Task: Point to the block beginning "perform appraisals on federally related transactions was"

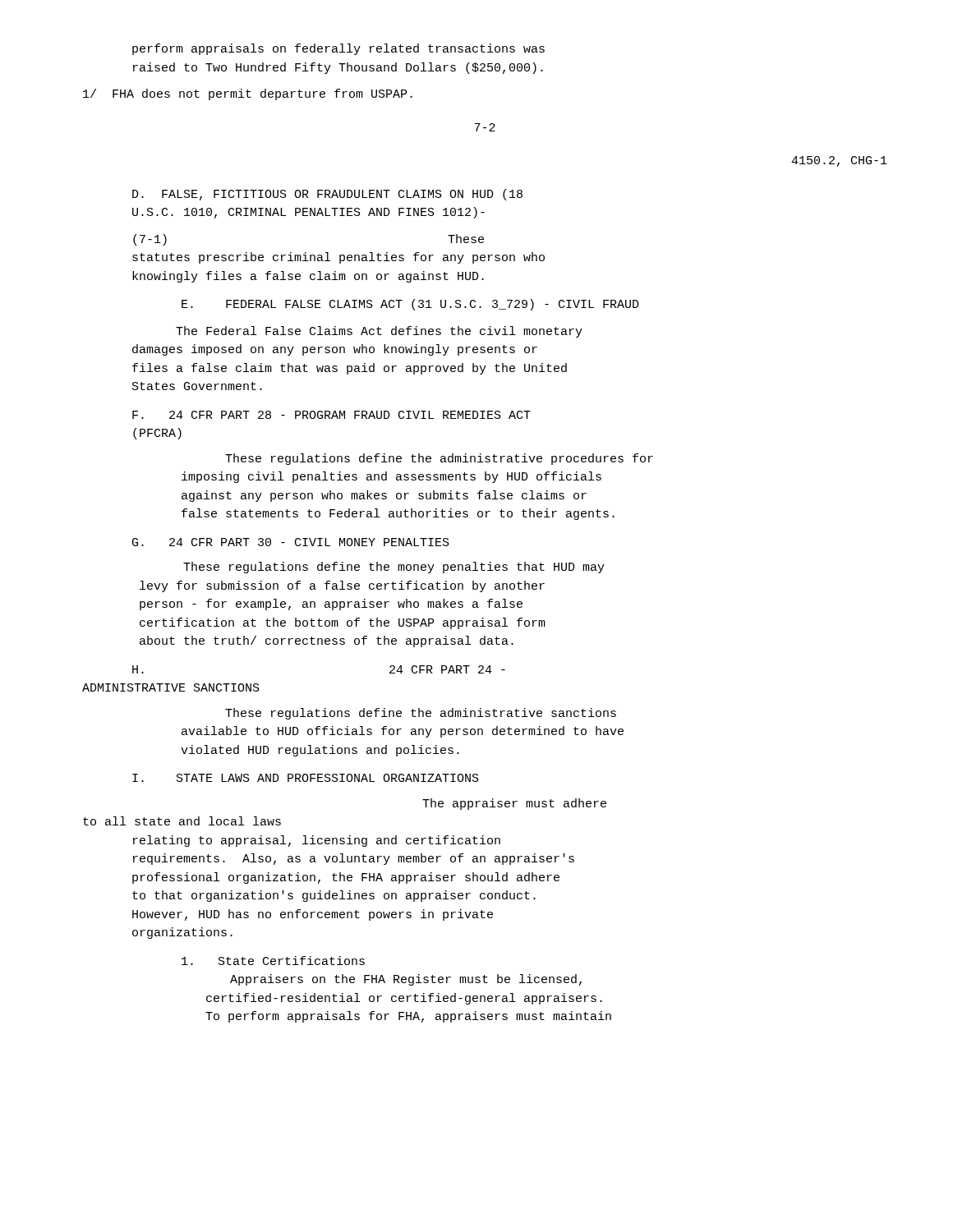Action: click(x=339, y=59)
